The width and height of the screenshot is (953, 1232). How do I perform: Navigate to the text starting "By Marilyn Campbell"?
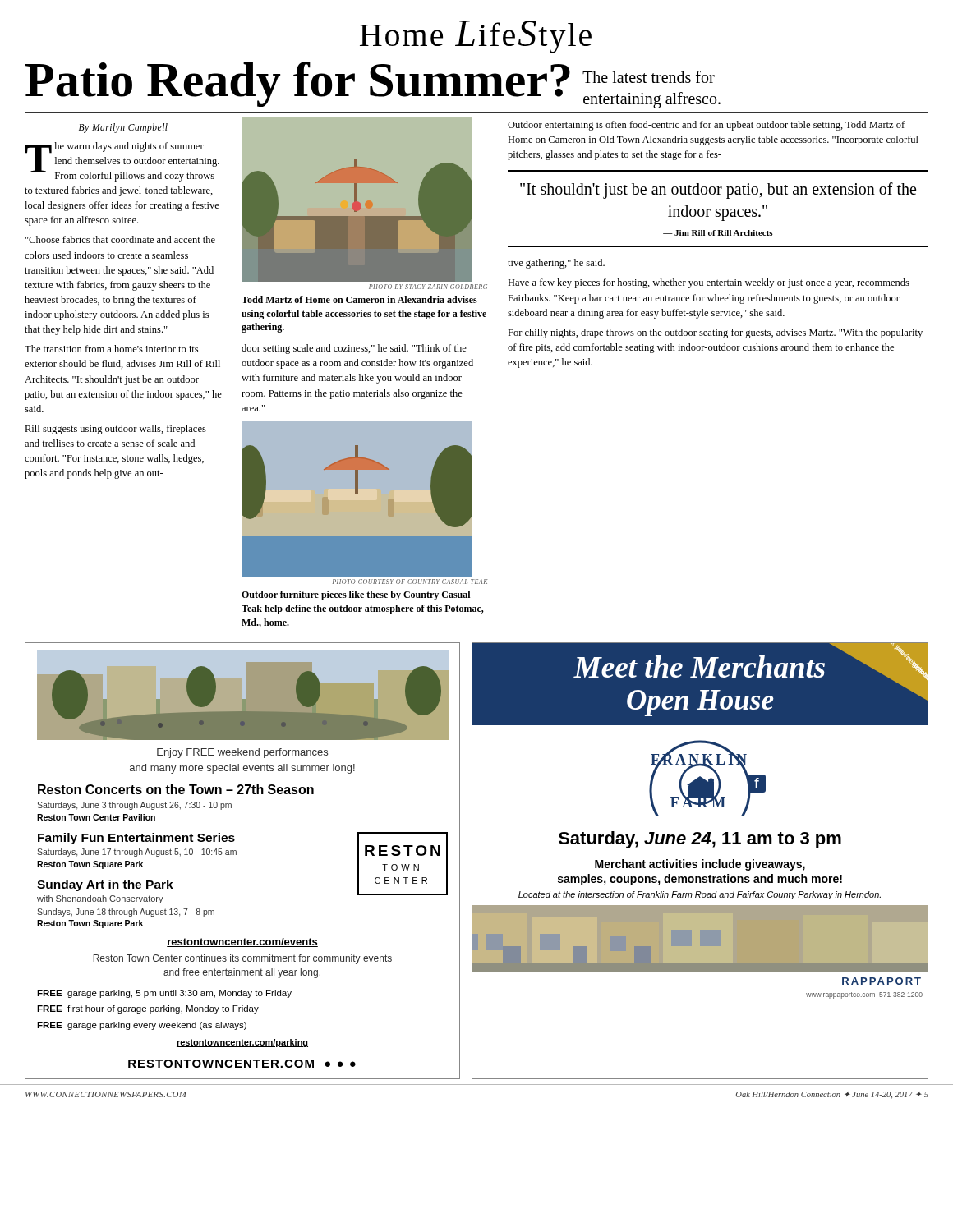pyautogui.click(x=123, y=127)
